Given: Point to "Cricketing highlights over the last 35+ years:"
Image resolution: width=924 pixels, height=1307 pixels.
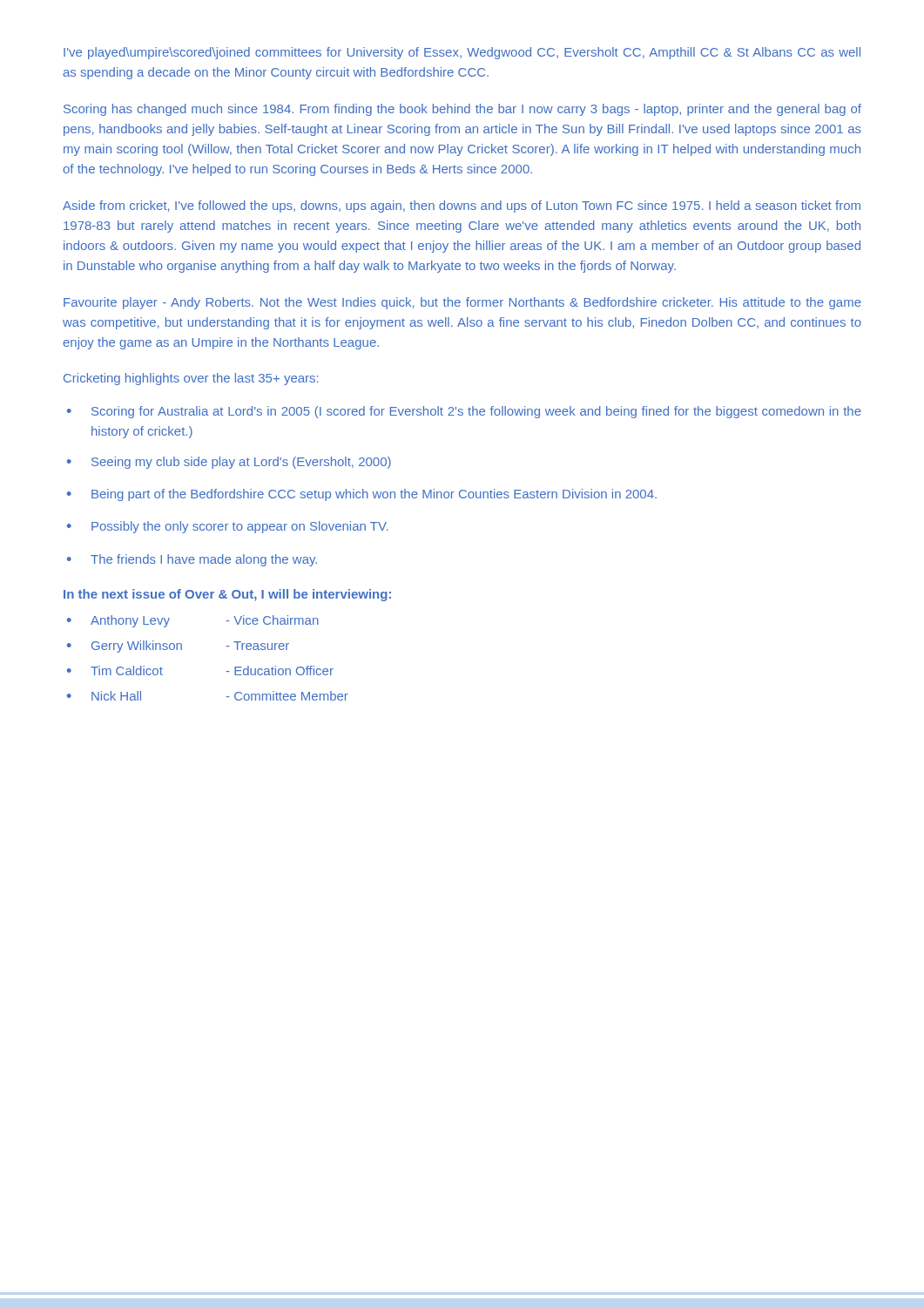Looking at the screenshot, I should [191, 378].
